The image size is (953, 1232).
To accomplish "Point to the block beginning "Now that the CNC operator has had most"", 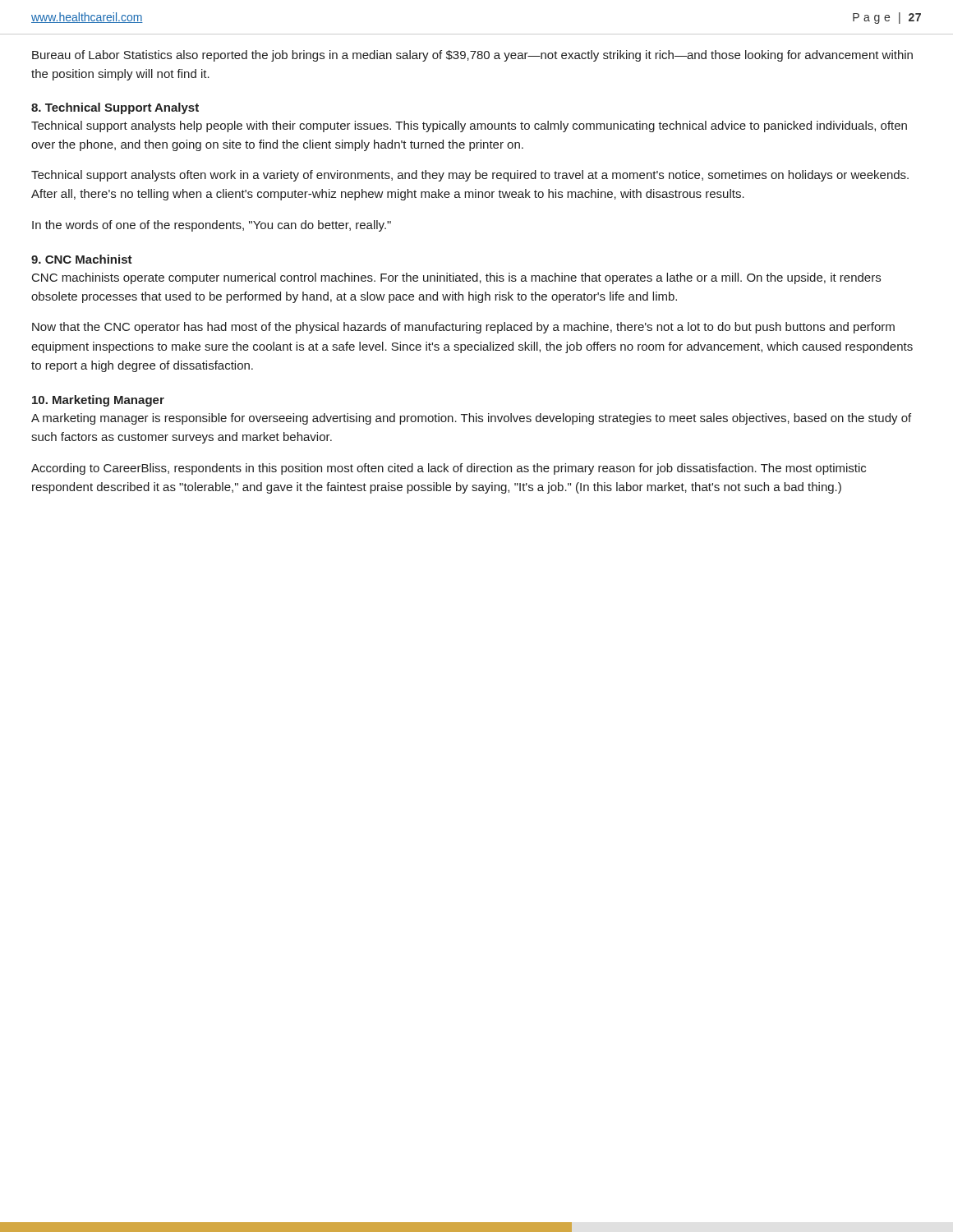I will [x=472, y=346].
